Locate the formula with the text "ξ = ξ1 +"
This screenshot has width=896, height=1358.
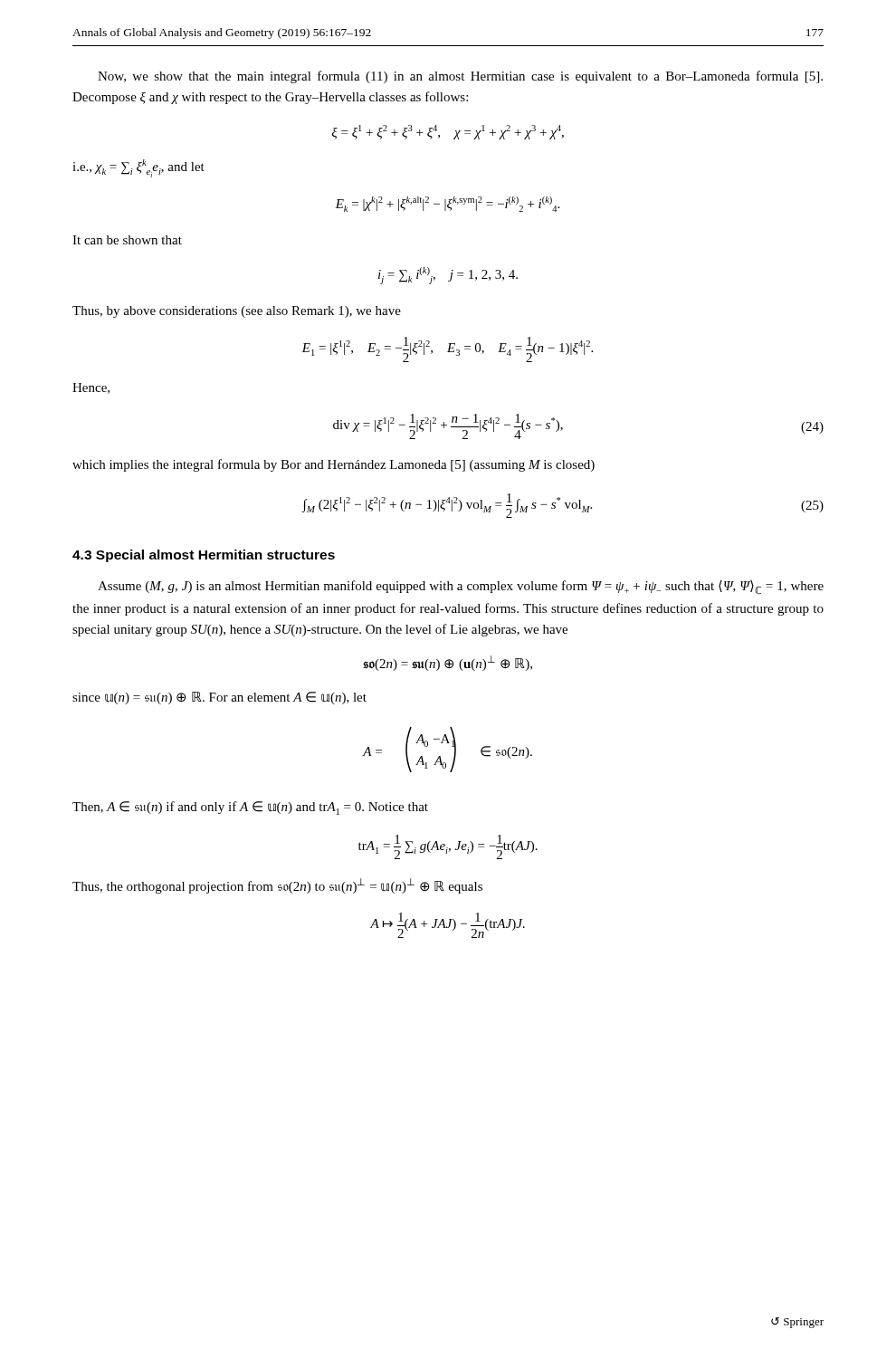click(x=448, y=131)
